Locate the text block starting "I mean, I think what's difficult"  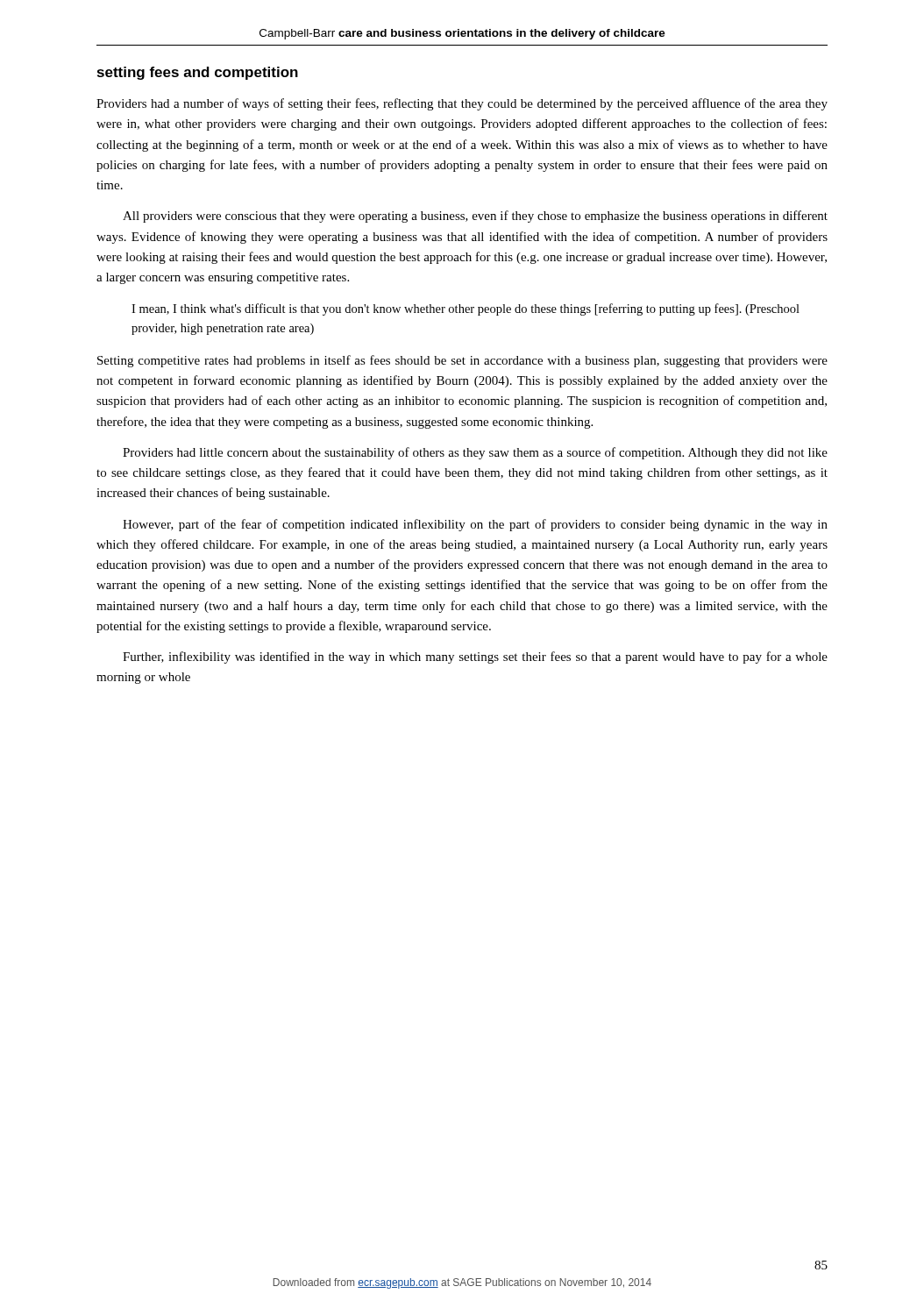(x=466, y=318)
